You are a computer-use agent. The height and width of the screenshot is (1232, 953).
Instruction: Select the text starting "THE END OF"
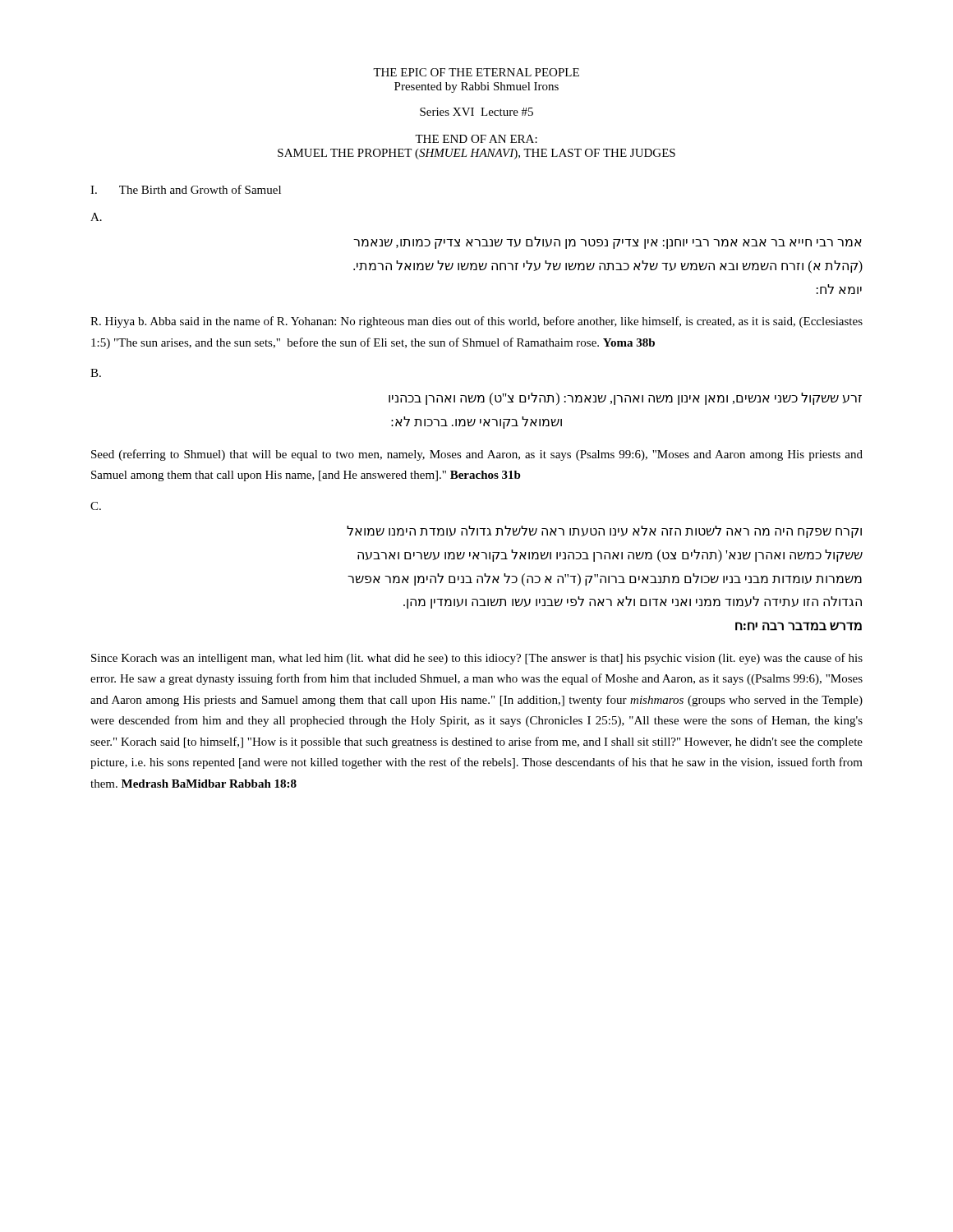pos(476,146)
